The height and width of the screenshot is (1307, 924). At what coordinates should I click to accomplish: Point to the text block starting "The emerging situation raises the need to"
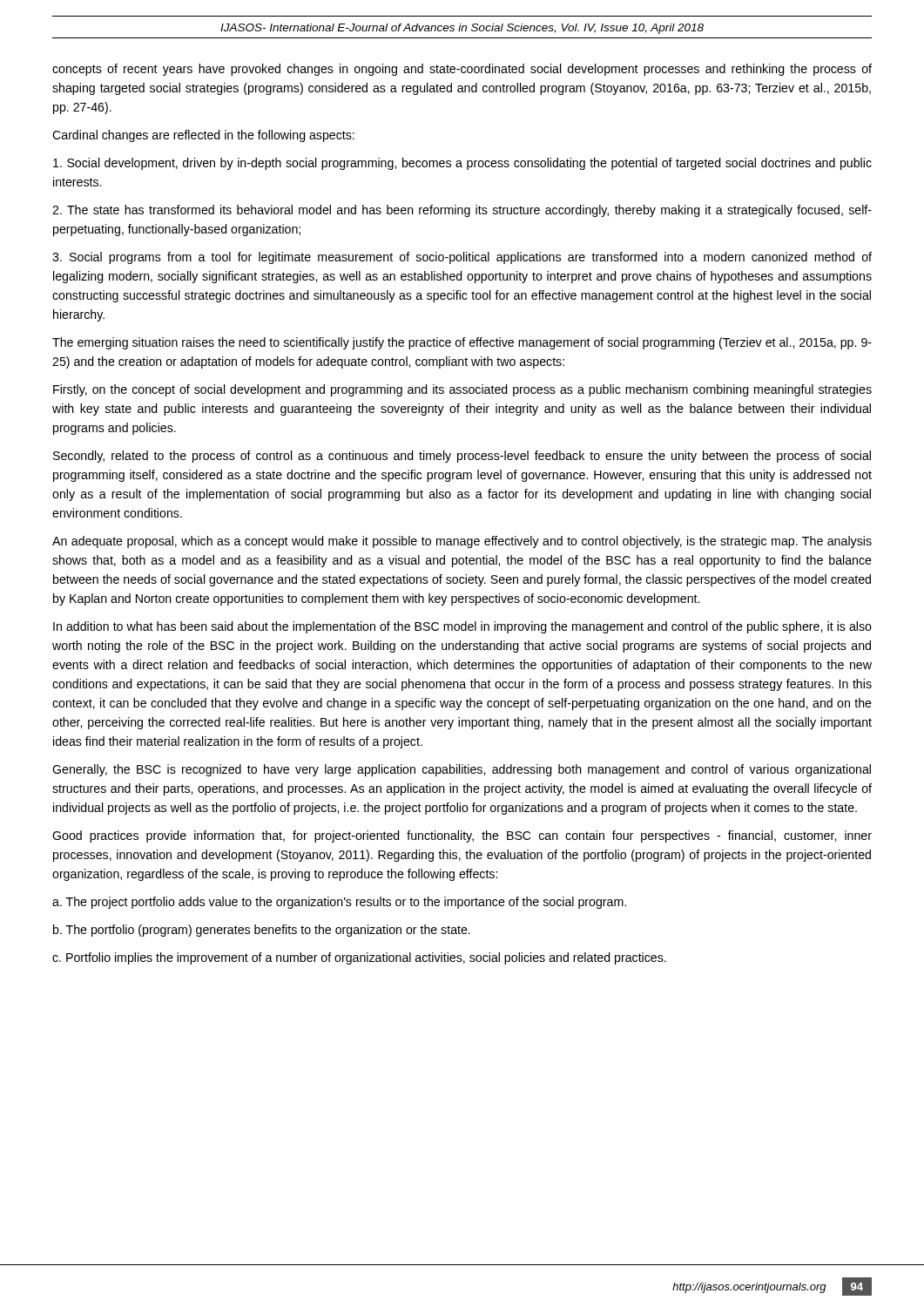[462, 352]
